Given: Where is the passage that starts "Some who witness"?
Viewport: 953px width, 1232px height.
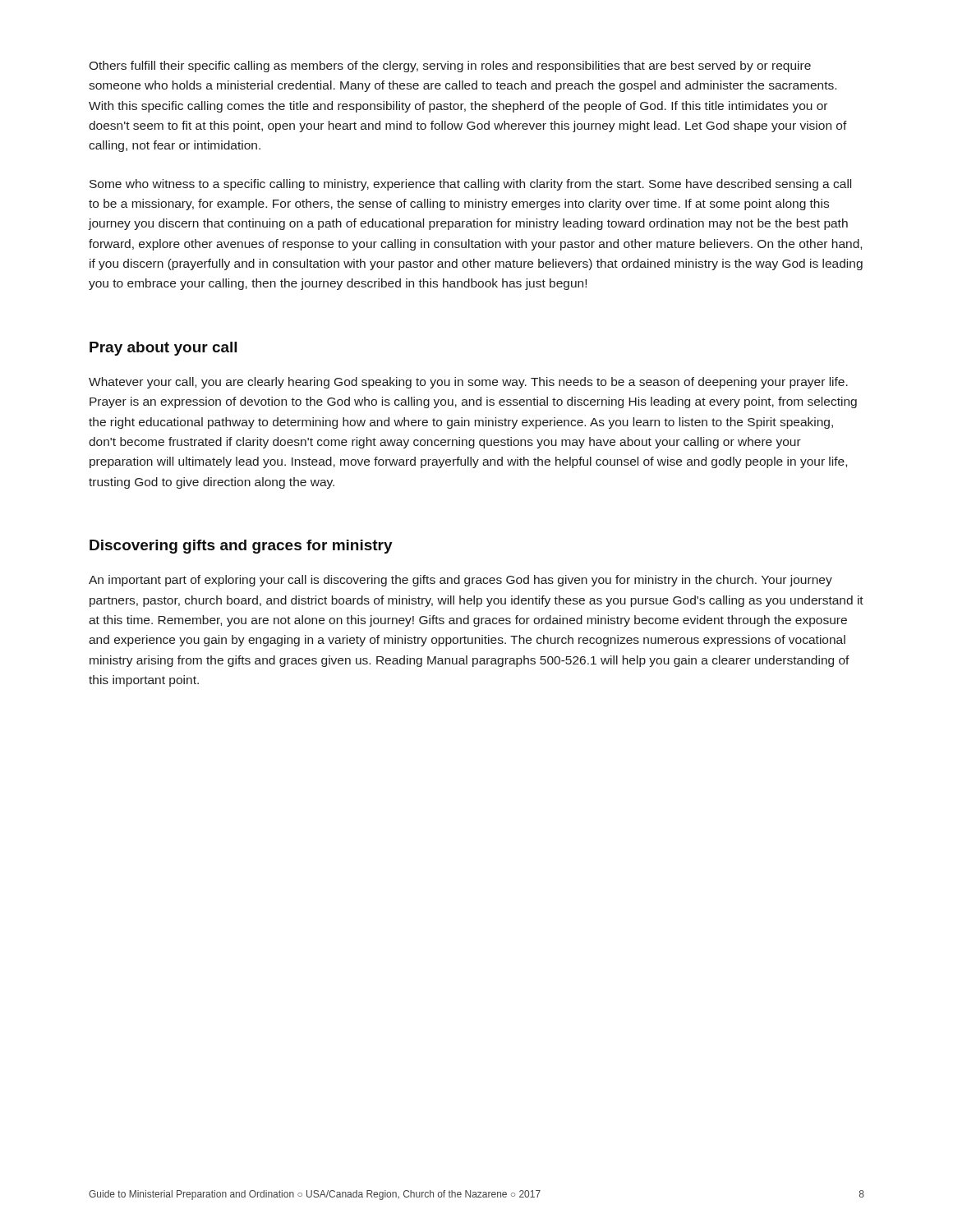Looking at the screenshot, I should (x=476, y=233).
